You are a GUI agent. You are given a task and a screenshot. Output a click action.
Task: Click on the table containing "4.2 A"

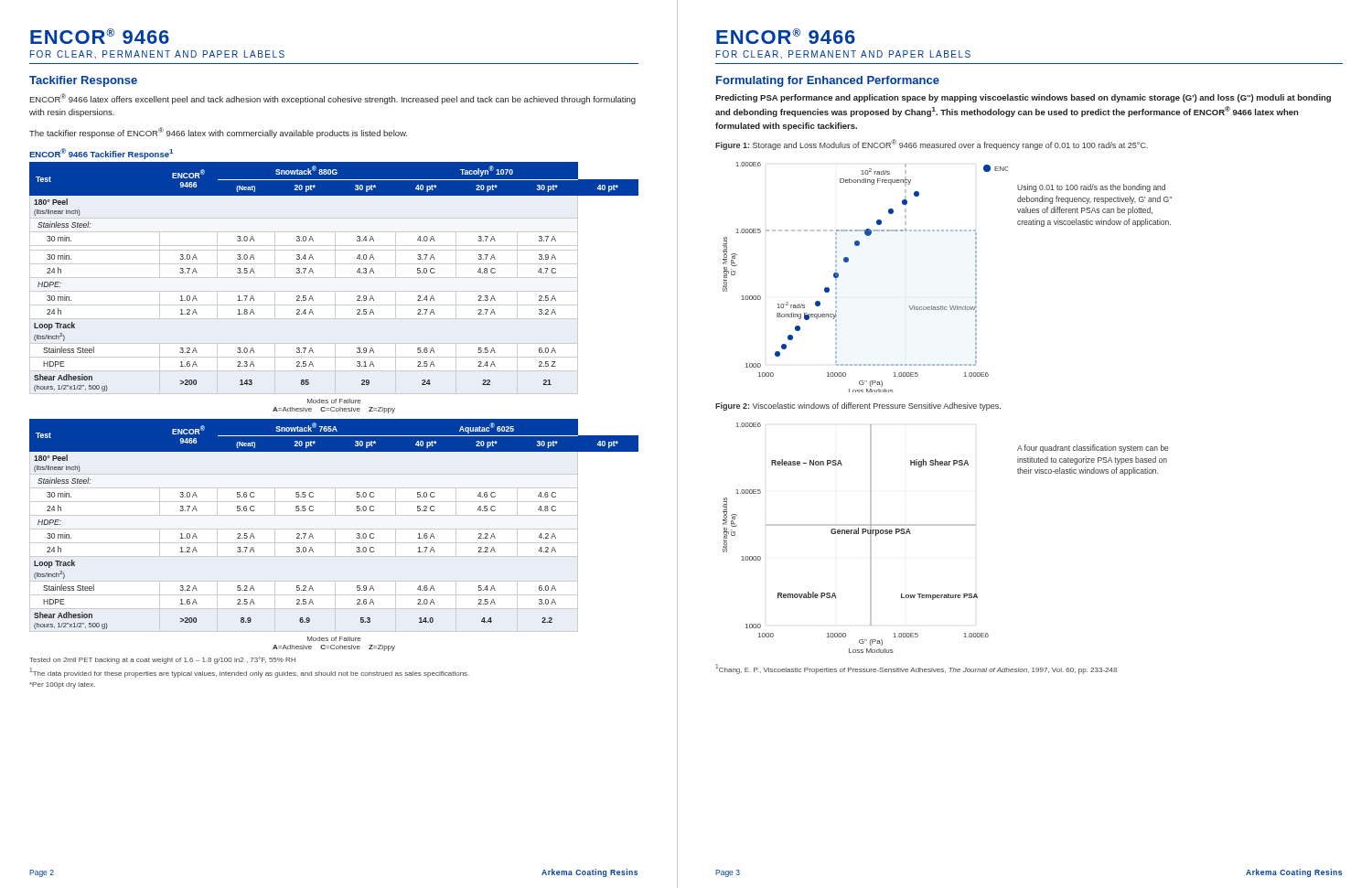334,525
